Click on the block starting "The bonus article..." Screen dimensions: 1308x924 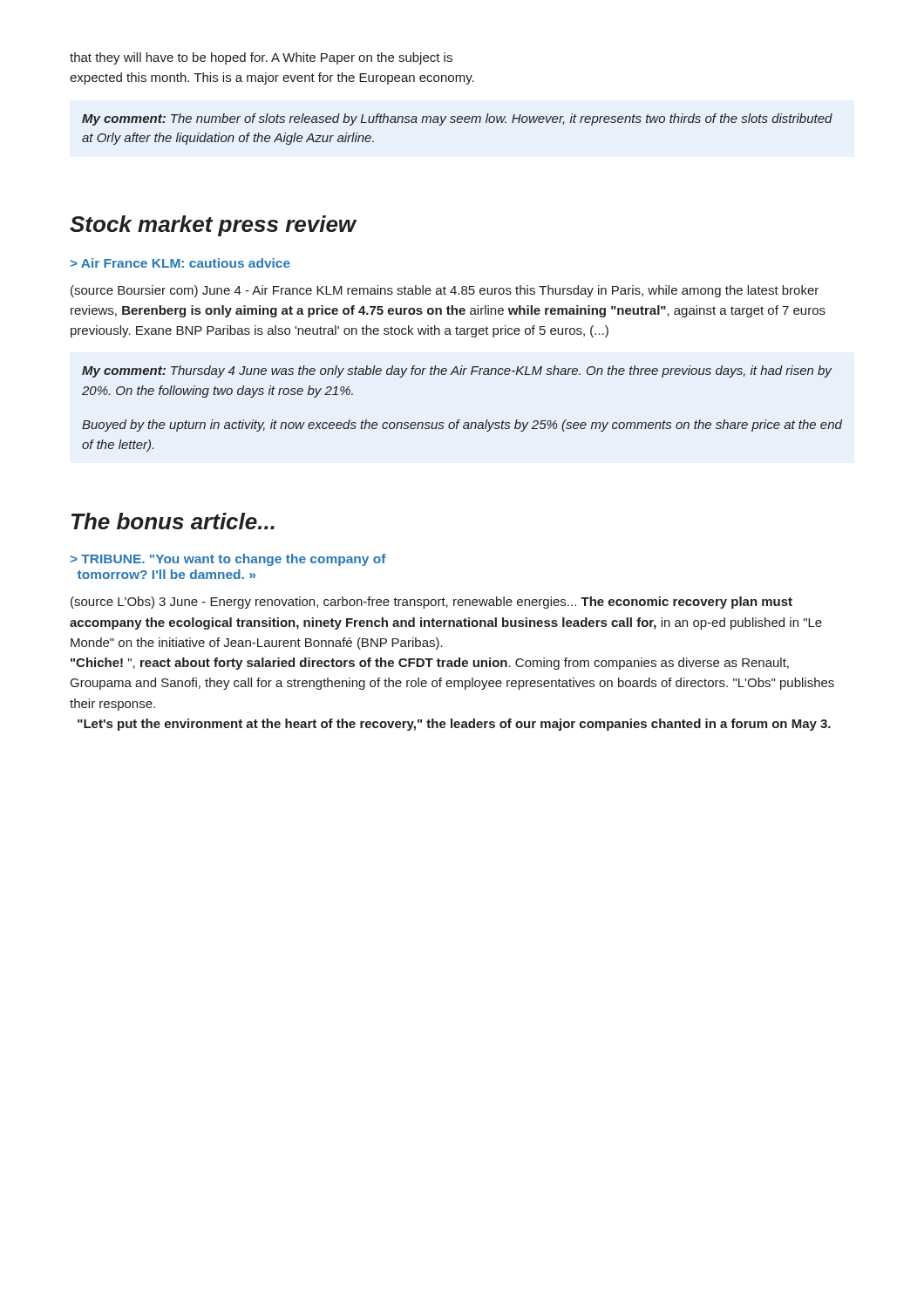point(173,522)
